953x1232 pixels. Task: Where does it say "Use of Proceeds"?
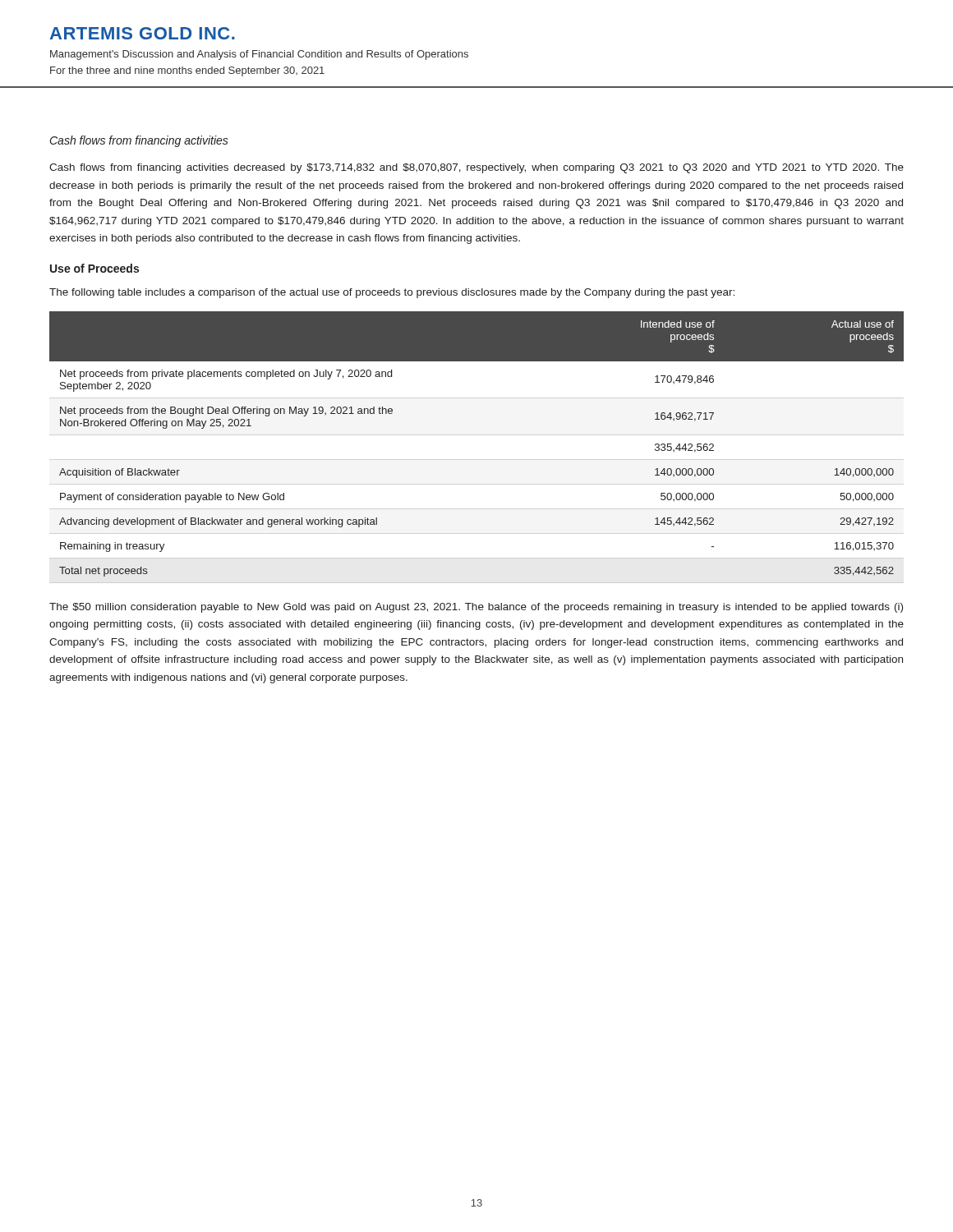pyautogui.click(x=94, y=269)
